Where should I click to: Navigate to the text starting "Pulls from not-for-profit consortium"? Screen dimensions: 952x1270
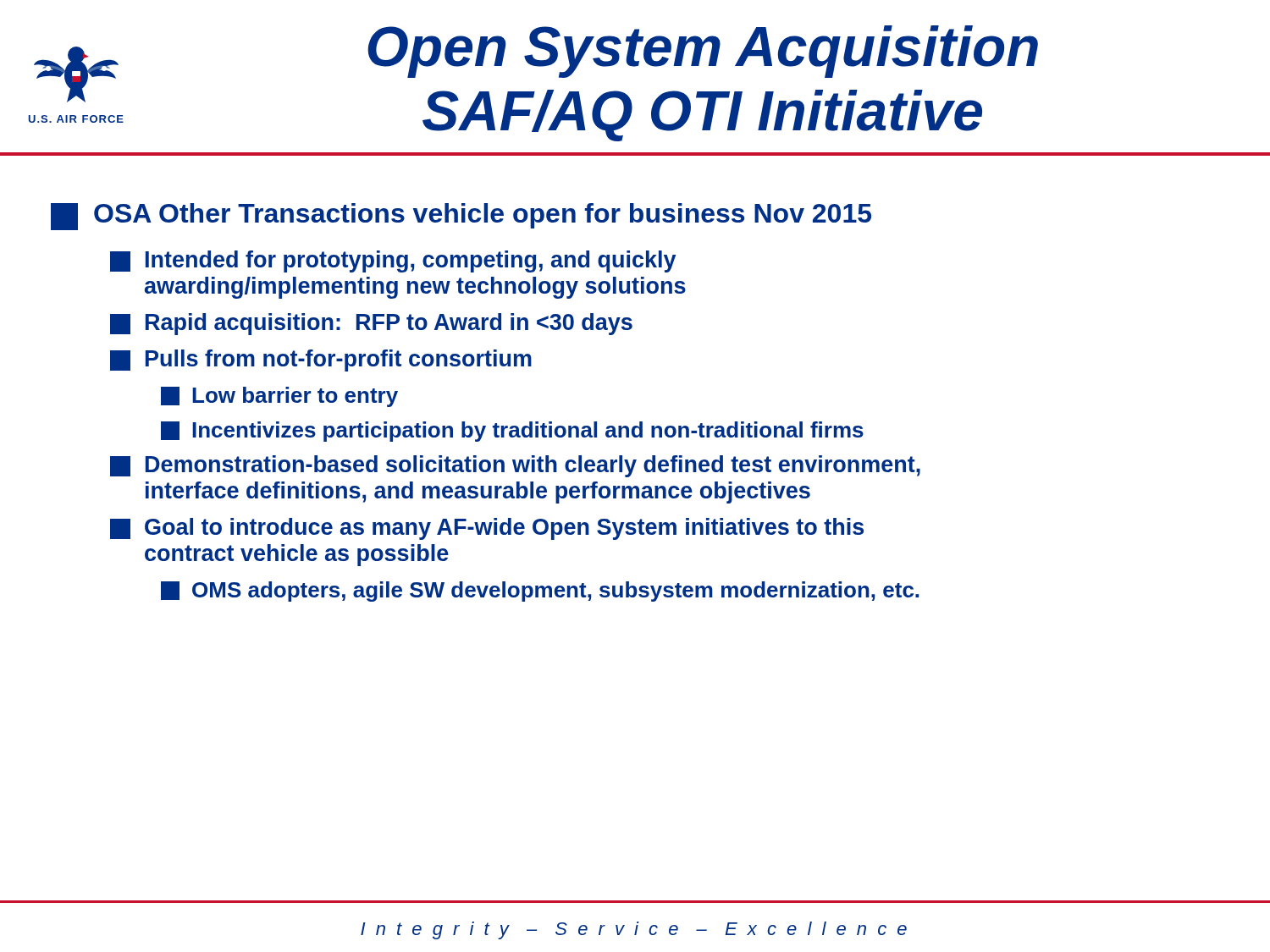coord(321,359)
